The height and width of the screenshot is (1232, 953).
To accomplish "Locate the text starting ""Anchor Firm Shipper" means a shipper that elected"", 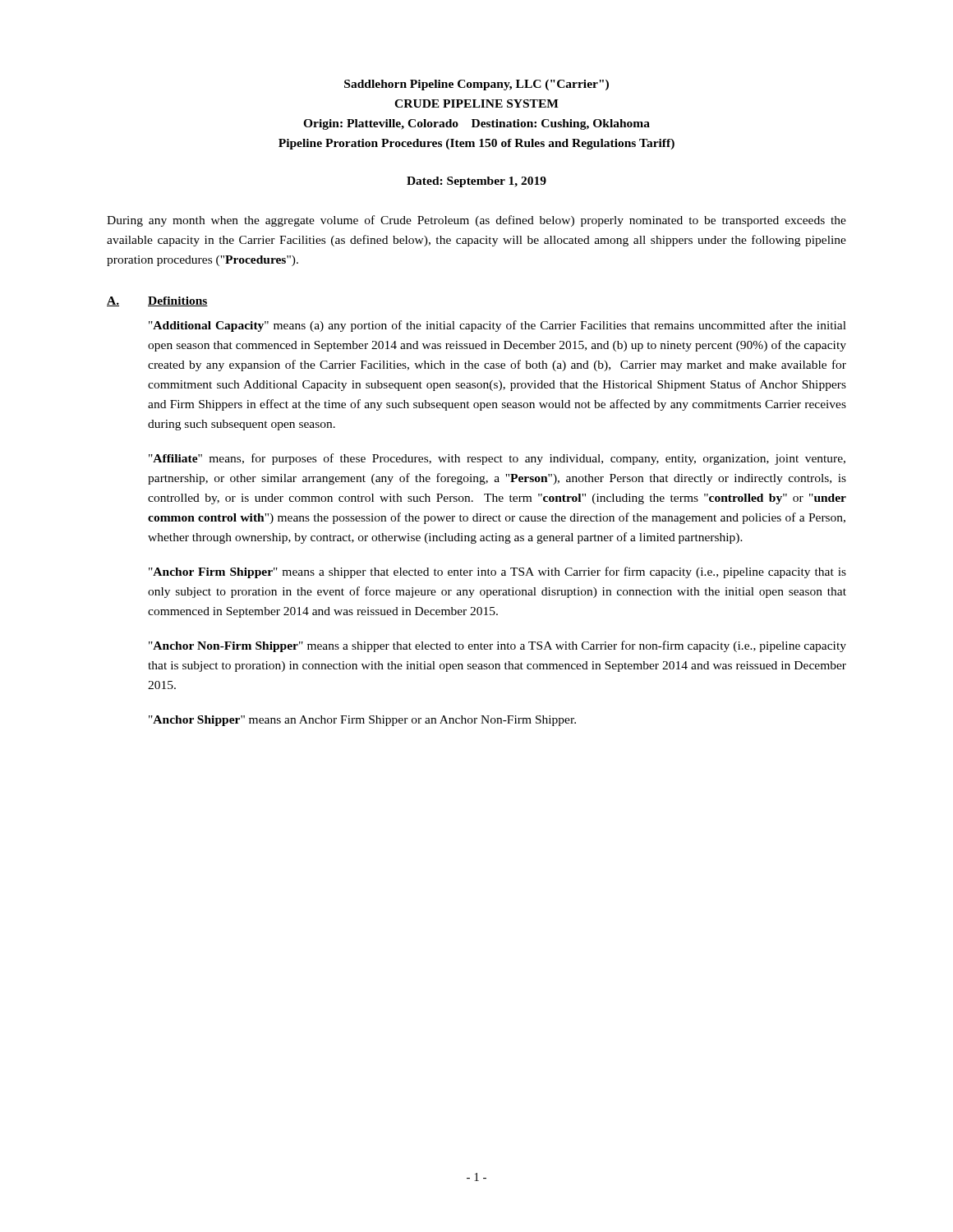I will (x=497, y=591).
